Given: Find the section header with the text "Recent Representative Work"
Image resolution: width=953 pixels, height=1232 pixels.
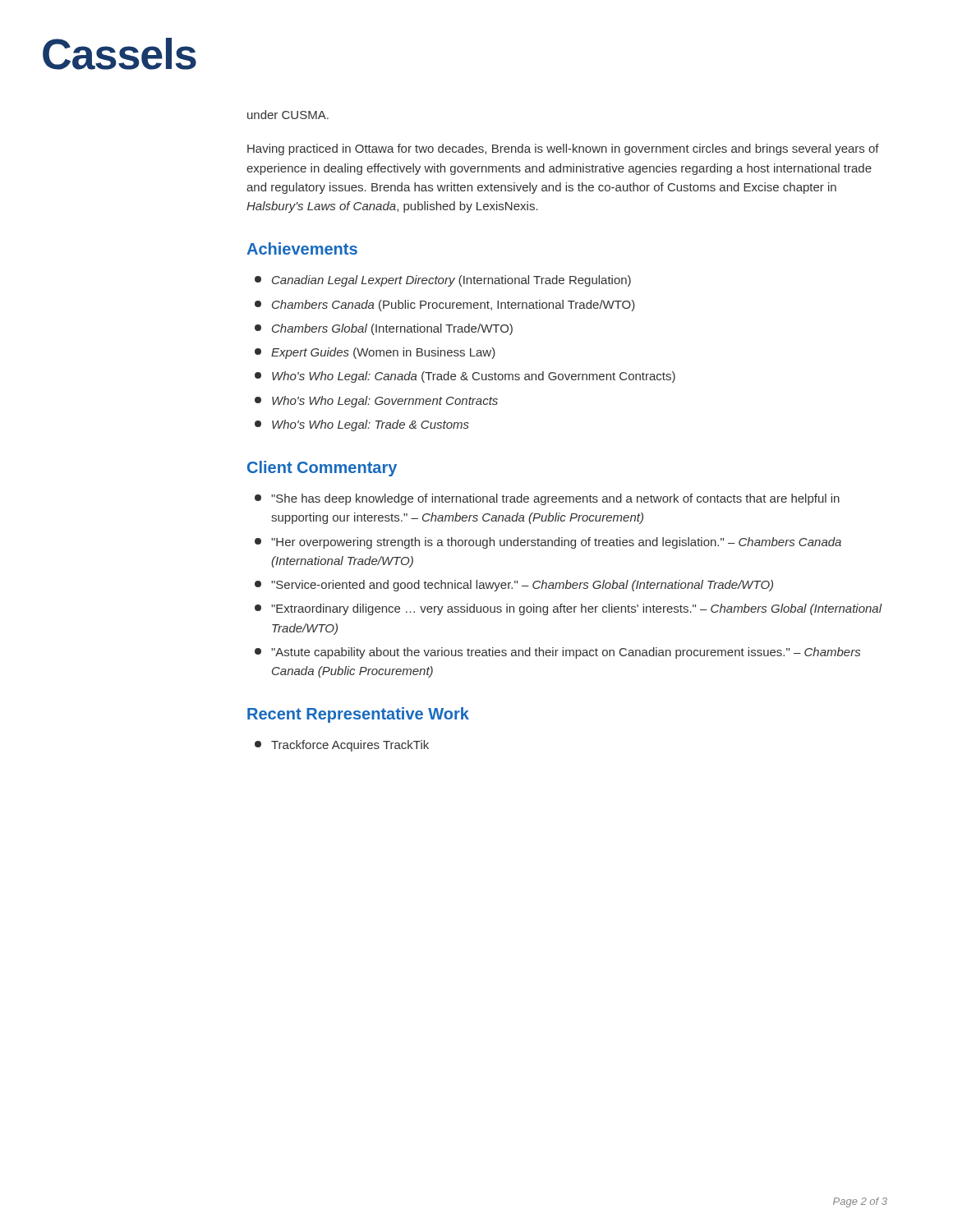Looking at the screenshot, I should pyautogui.click(x=358, y=714).
